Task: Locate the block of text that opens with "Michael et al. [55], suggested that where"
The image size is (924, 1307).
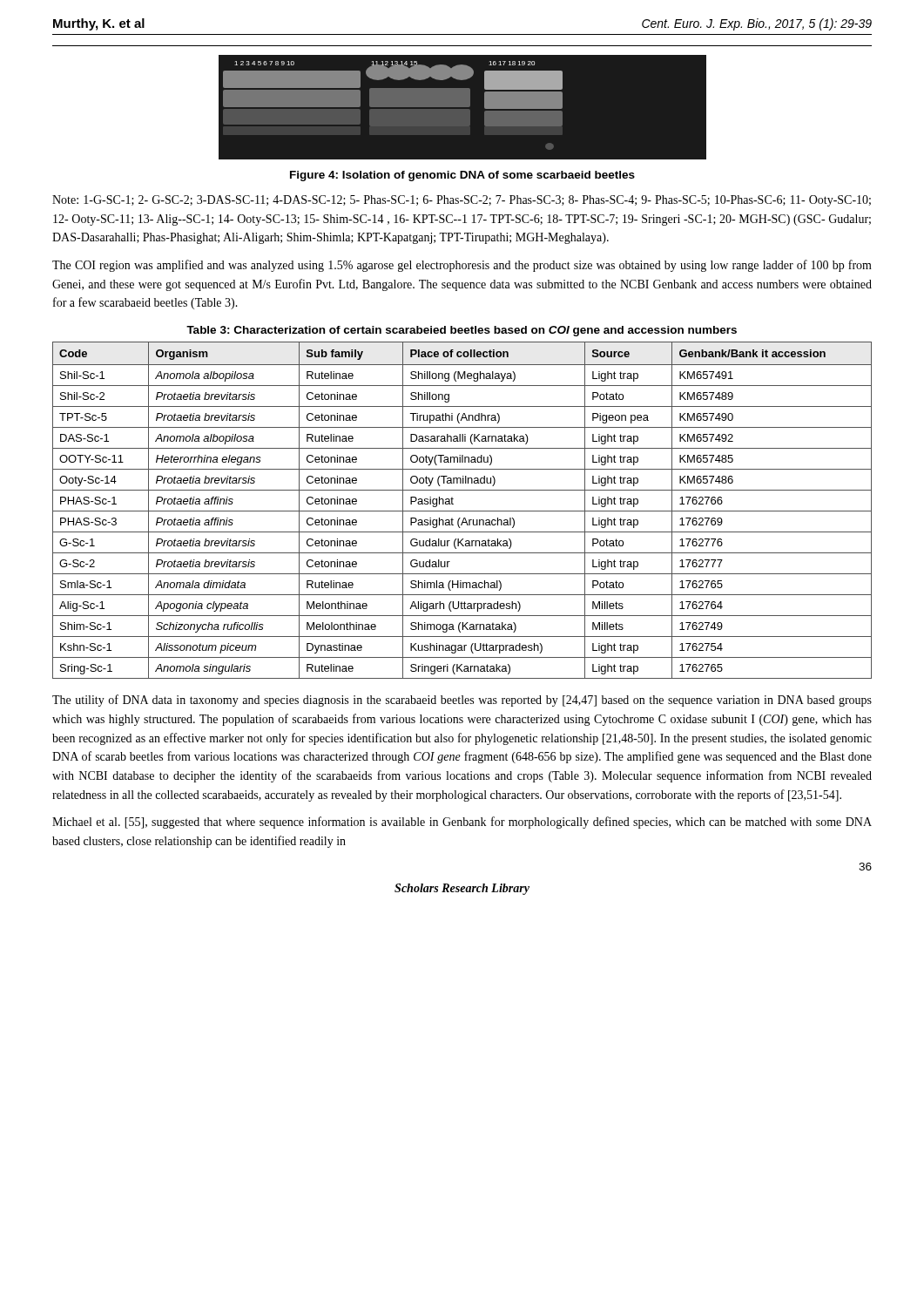Action: point(462,832)
